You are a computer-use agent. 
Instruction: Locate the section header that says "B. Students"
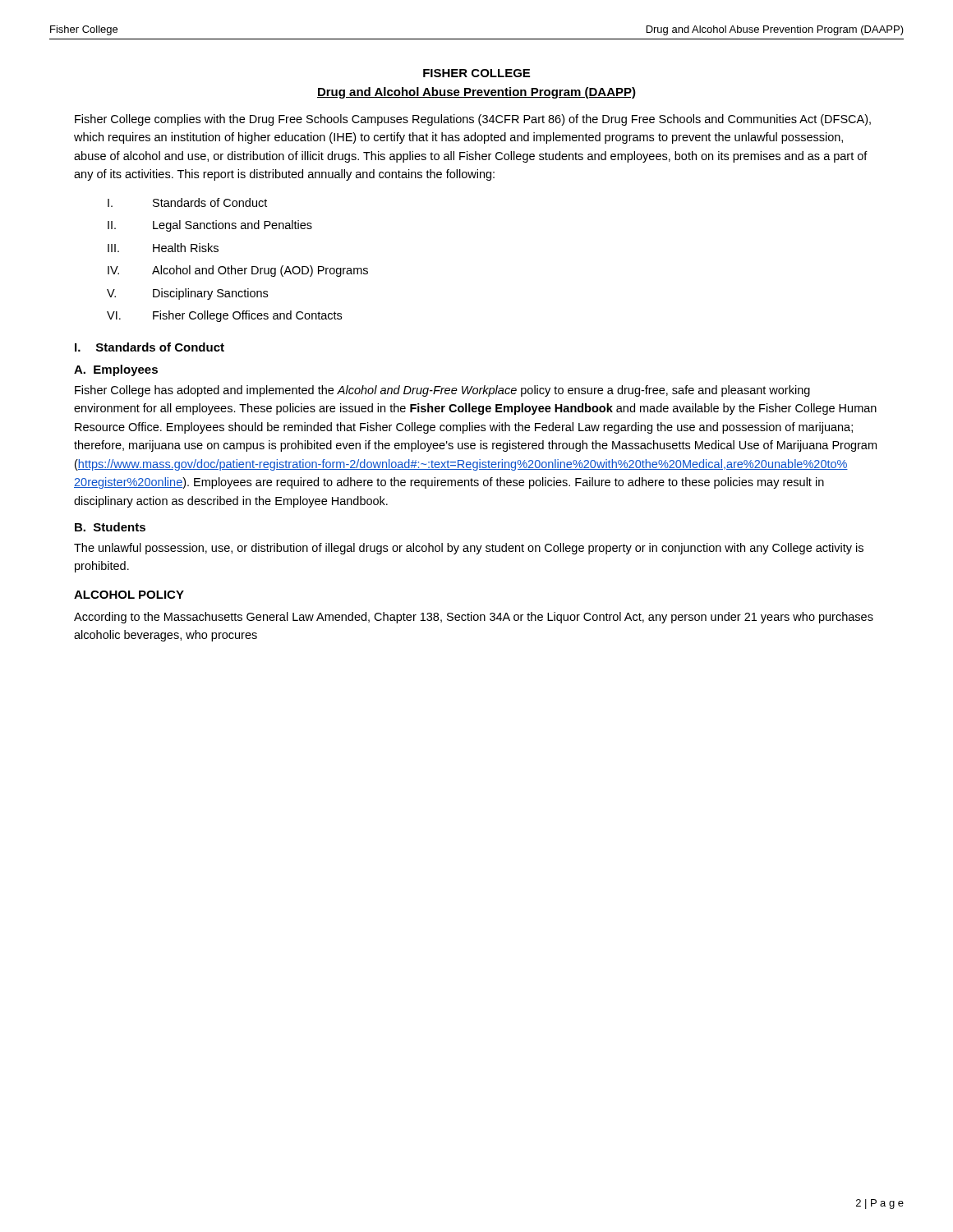tap(110, 527)
